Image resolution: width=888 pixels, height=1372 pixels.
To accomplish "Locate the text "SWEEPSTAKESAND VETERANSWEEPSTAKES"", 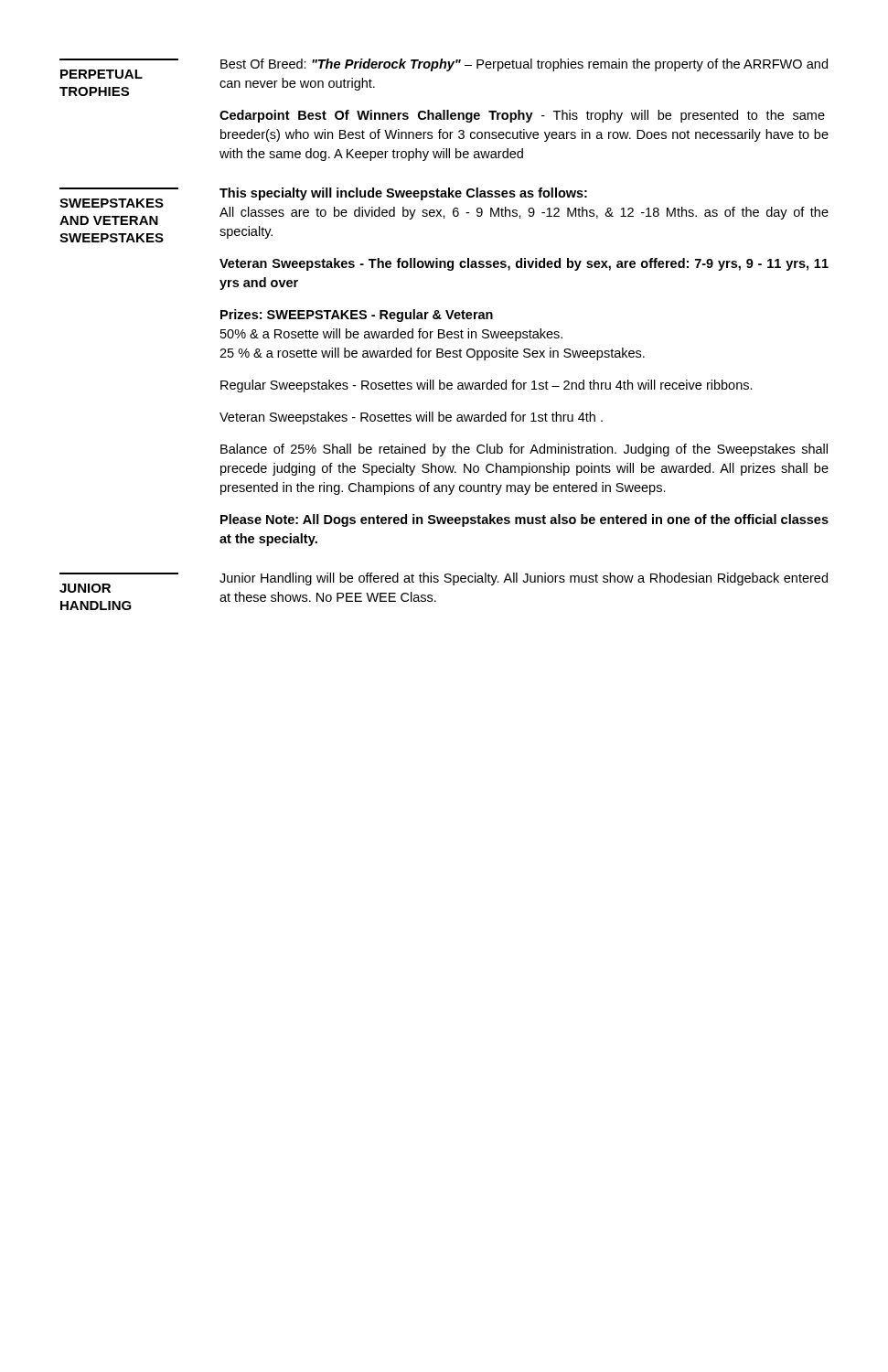I will coord(111,220).
